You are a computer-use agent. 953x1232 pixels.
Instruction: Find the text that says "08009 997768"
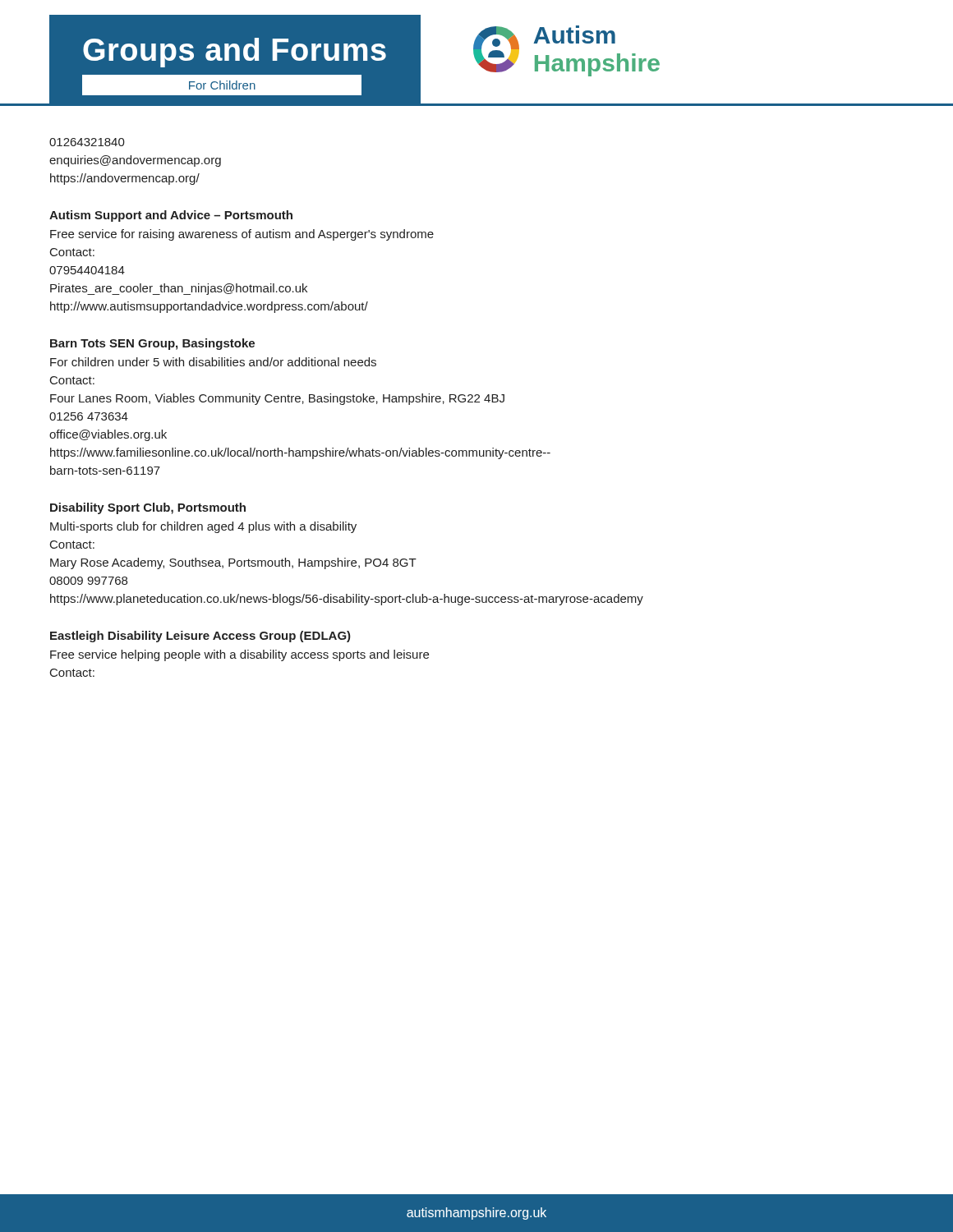click(89, 580)
